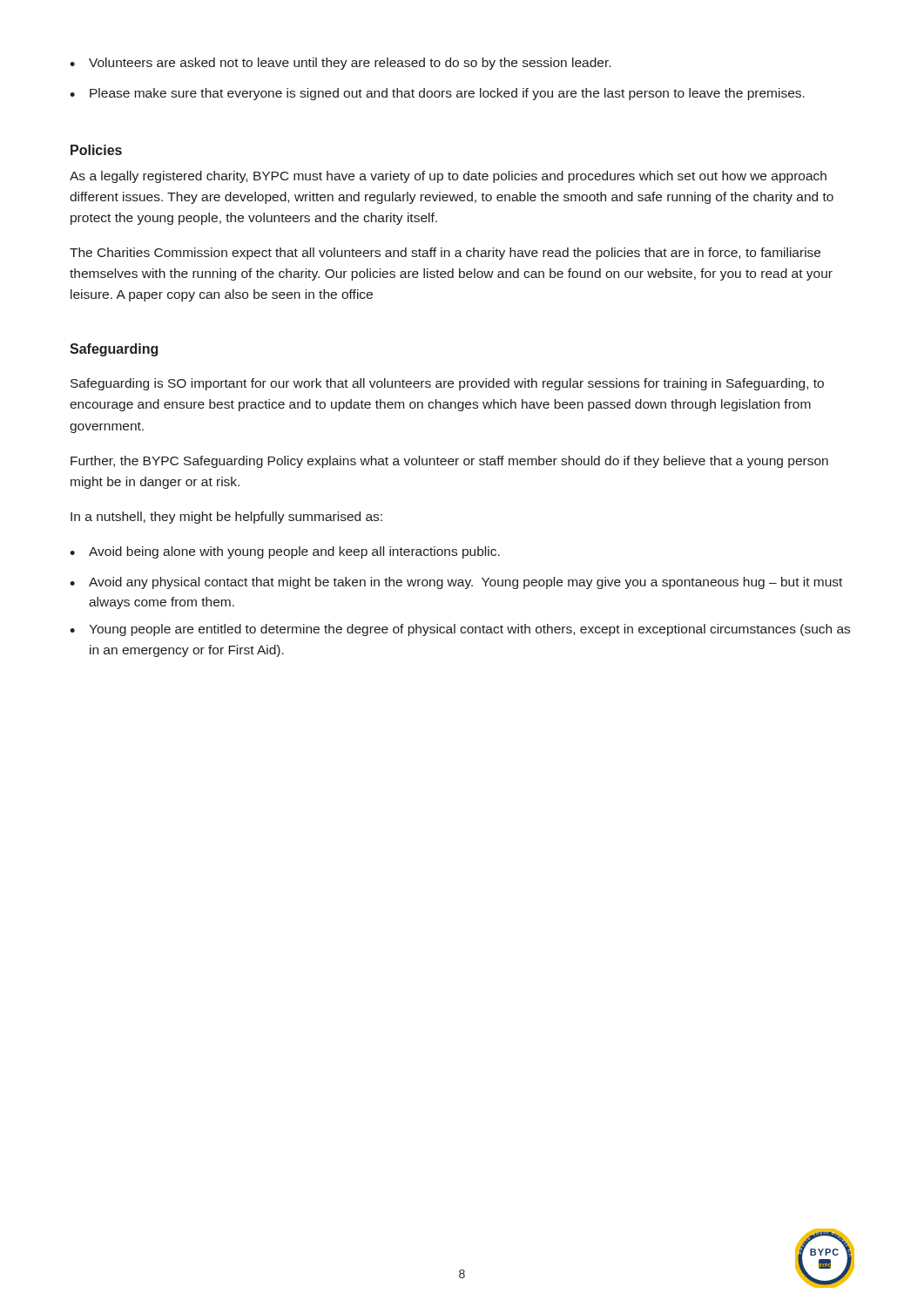
Task: Find the list item that says "• Volunteers are asked"
Action: click(x=462, y=64)
